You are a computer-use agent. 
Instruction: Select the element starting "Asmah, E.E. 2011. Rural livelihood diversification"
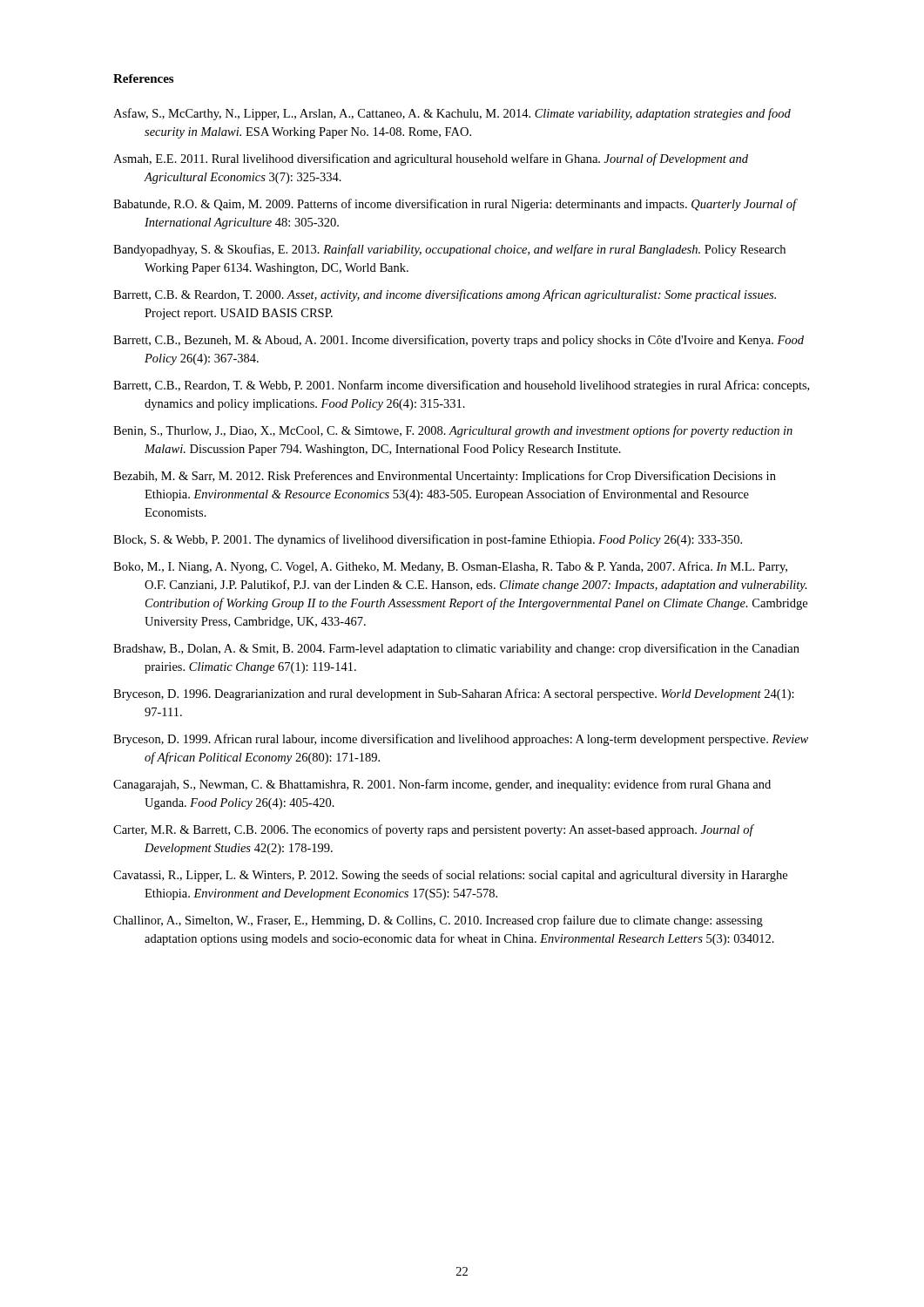point(431,168)
